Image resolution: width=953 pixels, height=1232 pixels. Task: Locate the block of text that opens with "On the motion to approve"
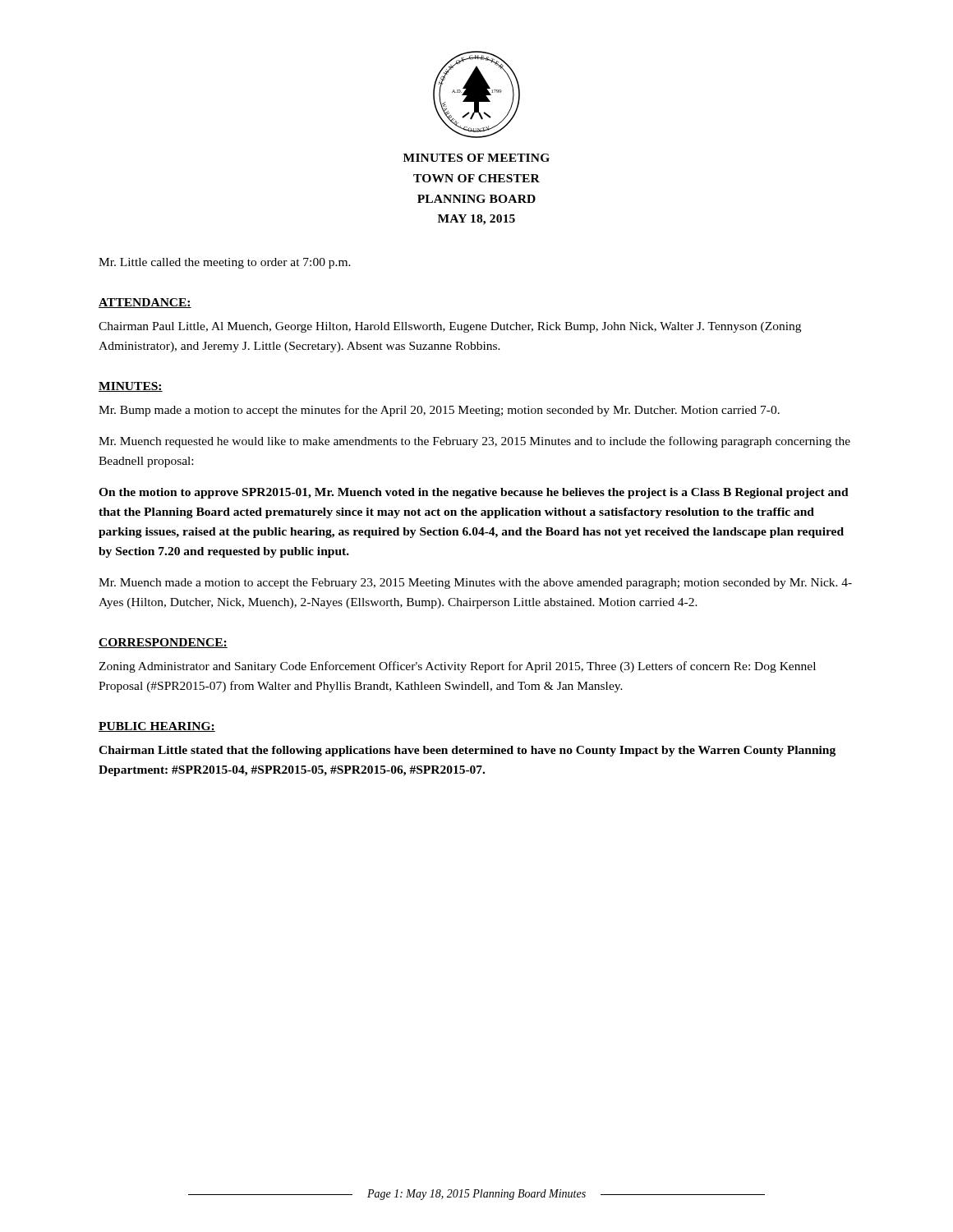point(473,521)
